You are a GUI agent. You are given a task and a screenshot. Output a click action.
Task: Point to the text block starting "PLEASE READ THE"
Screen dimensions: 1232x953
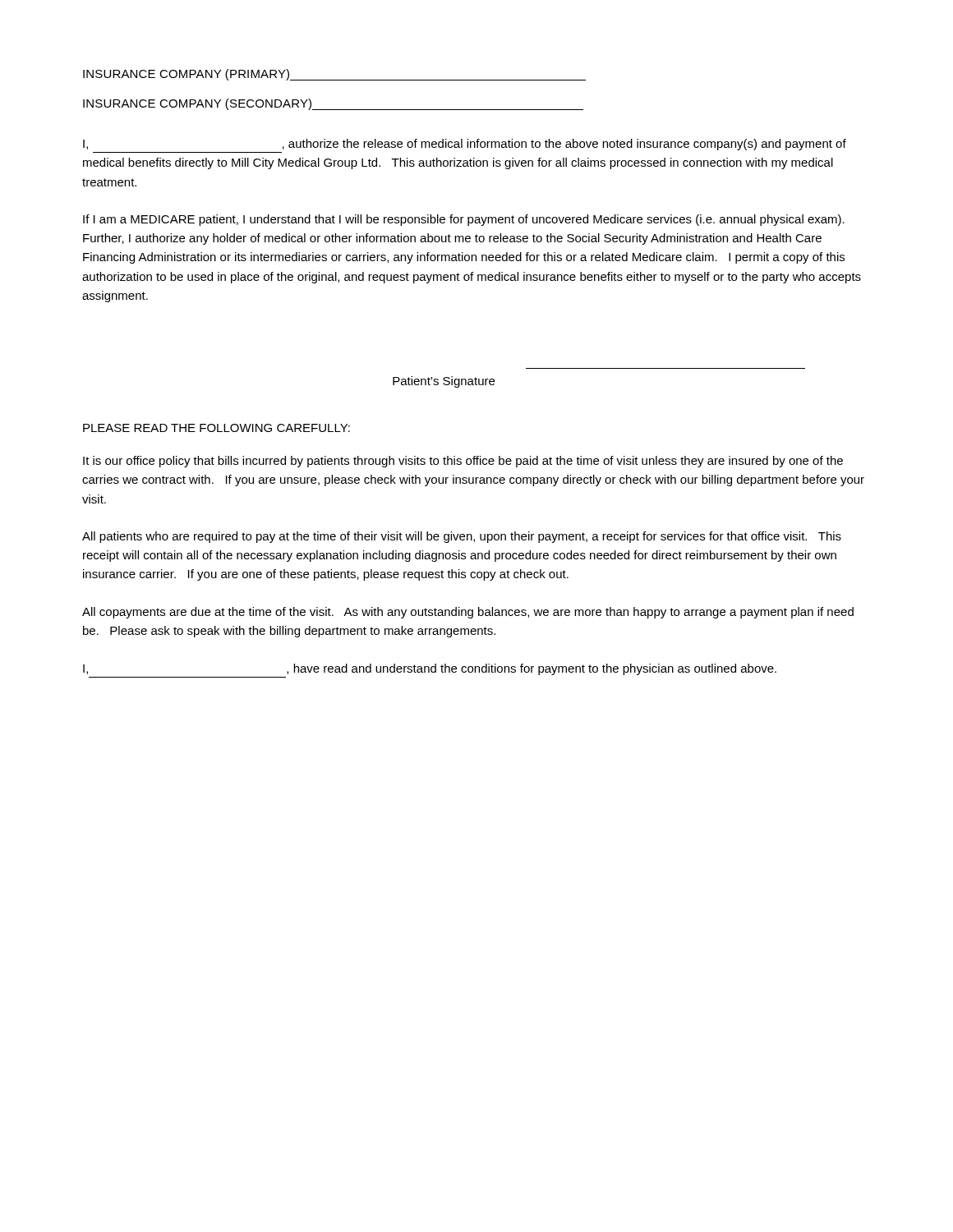tap(216, 428)
